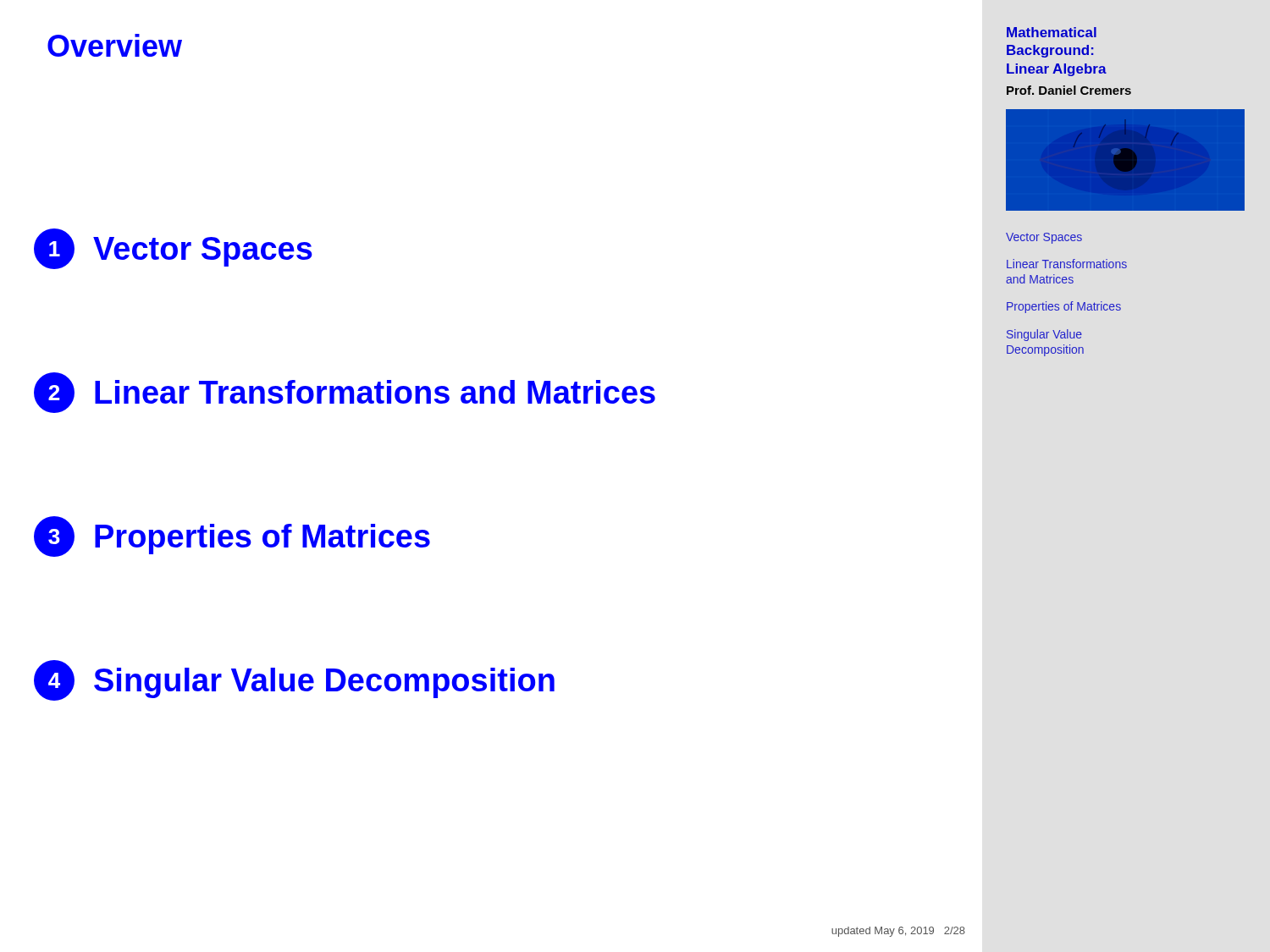Point to the text starting "Properties of Matrices"
The height and width of the screenshot is (952, 1270).
[x=1063, y=307]
